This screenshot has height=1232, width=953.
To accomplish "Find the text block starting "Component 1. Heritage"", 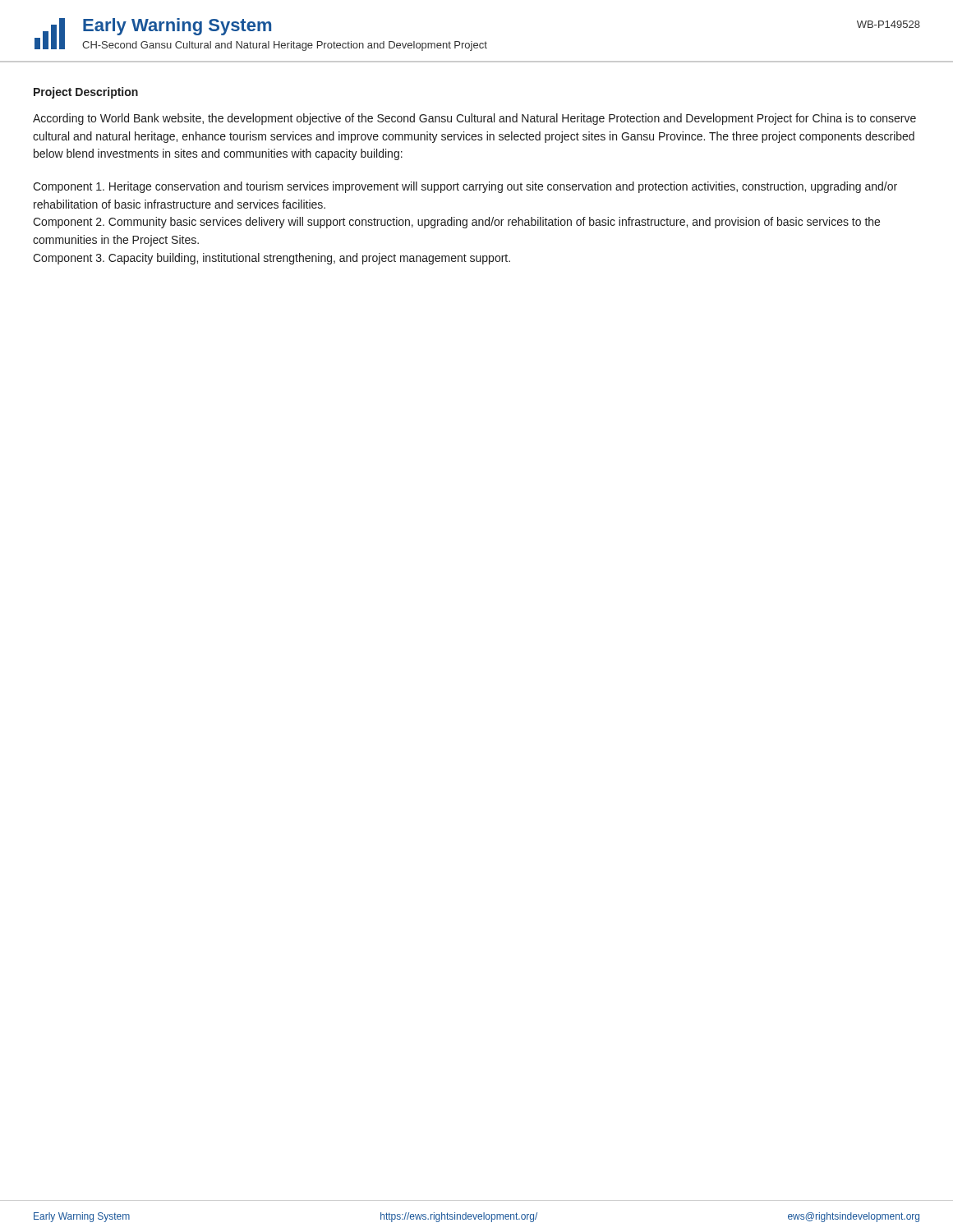I will click(465, 222).
